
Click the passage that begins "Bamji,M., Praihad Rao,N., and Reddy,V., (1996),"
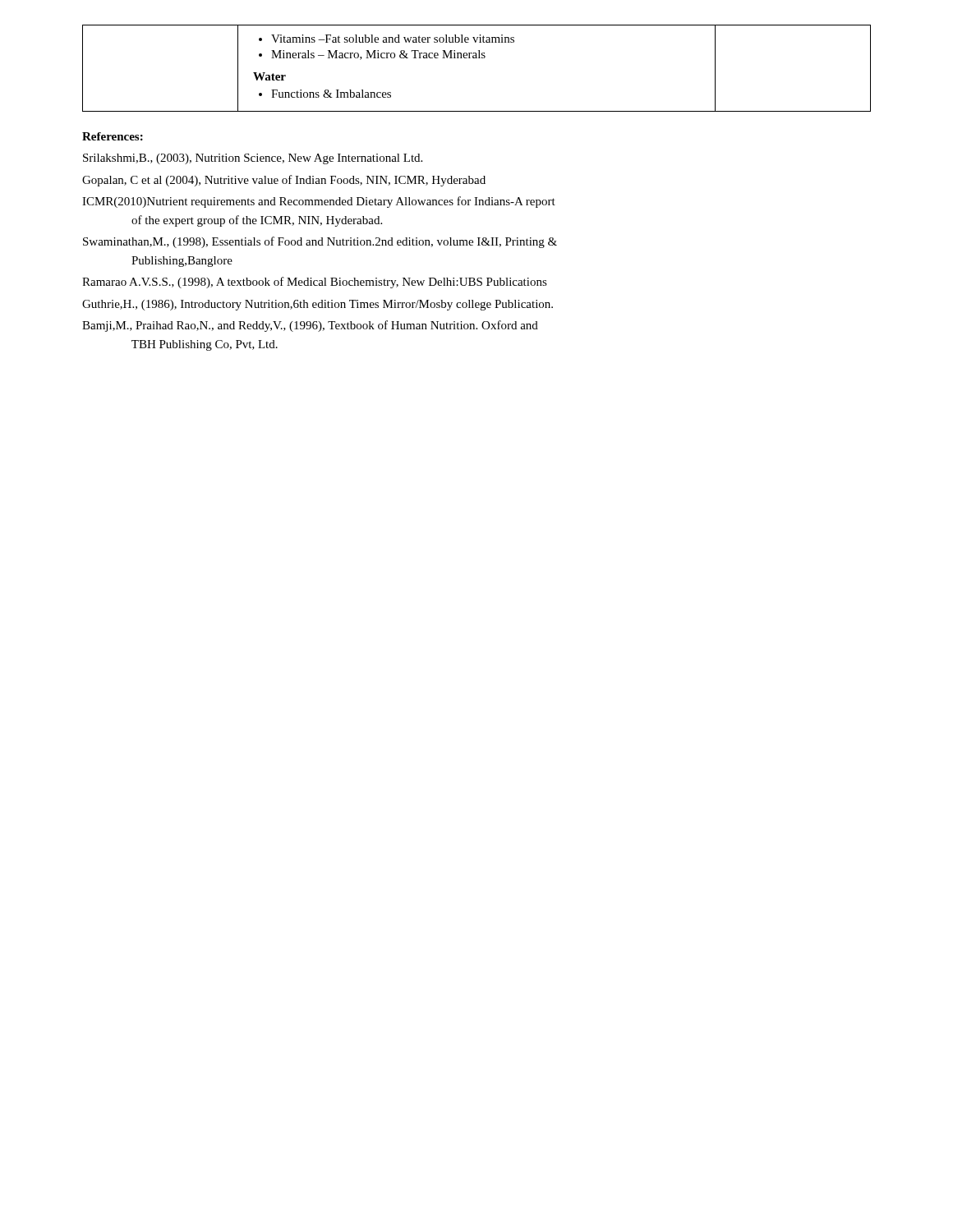[x=310, y=334]
